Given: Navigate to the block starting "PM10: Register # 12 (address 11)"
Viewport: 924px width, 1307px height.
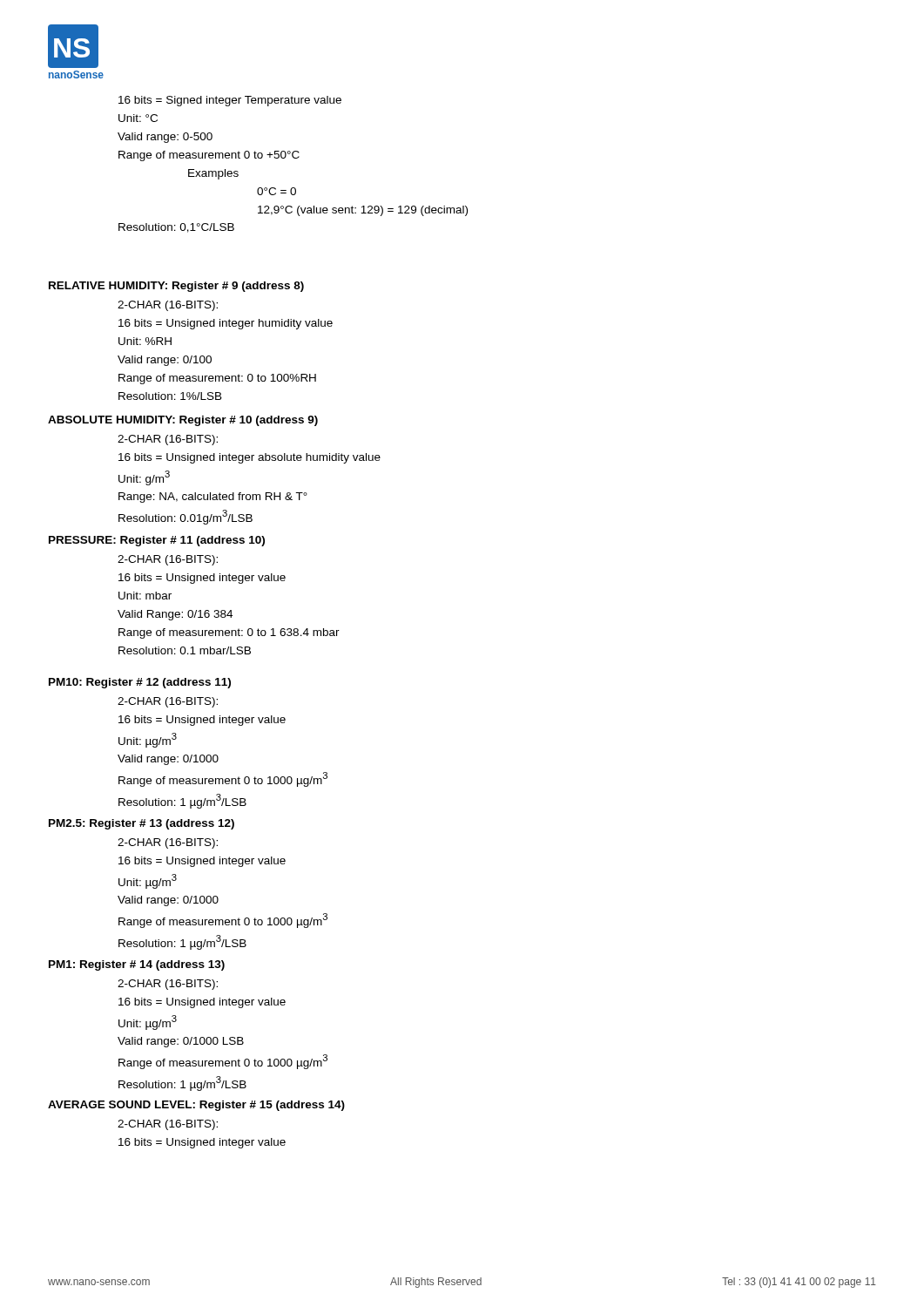Looking at the screenshot, I should [140, 683].
